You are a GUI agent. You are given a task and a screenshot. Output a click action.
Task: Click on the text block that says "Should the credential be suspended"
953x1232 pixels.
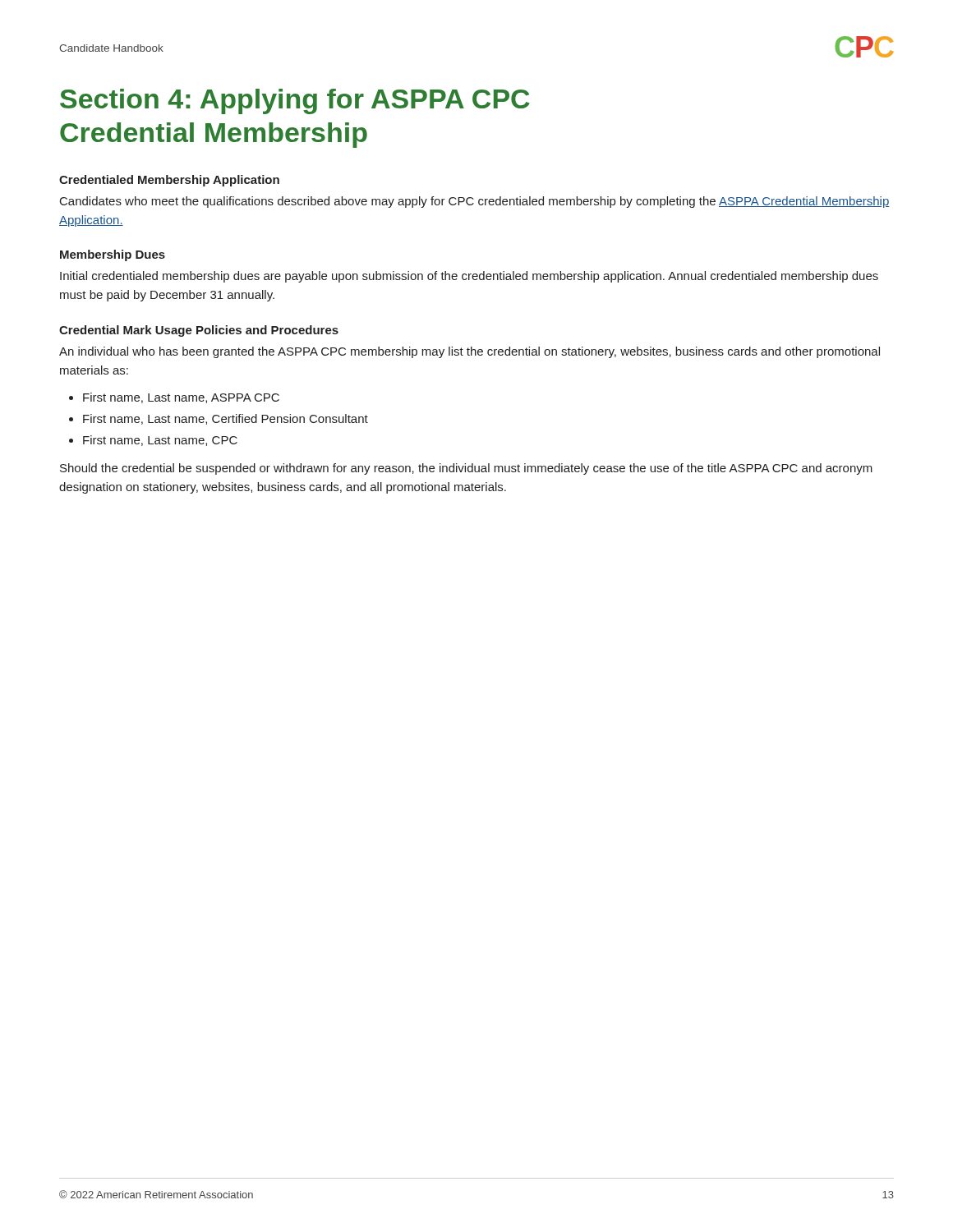(x=466, y=477)
